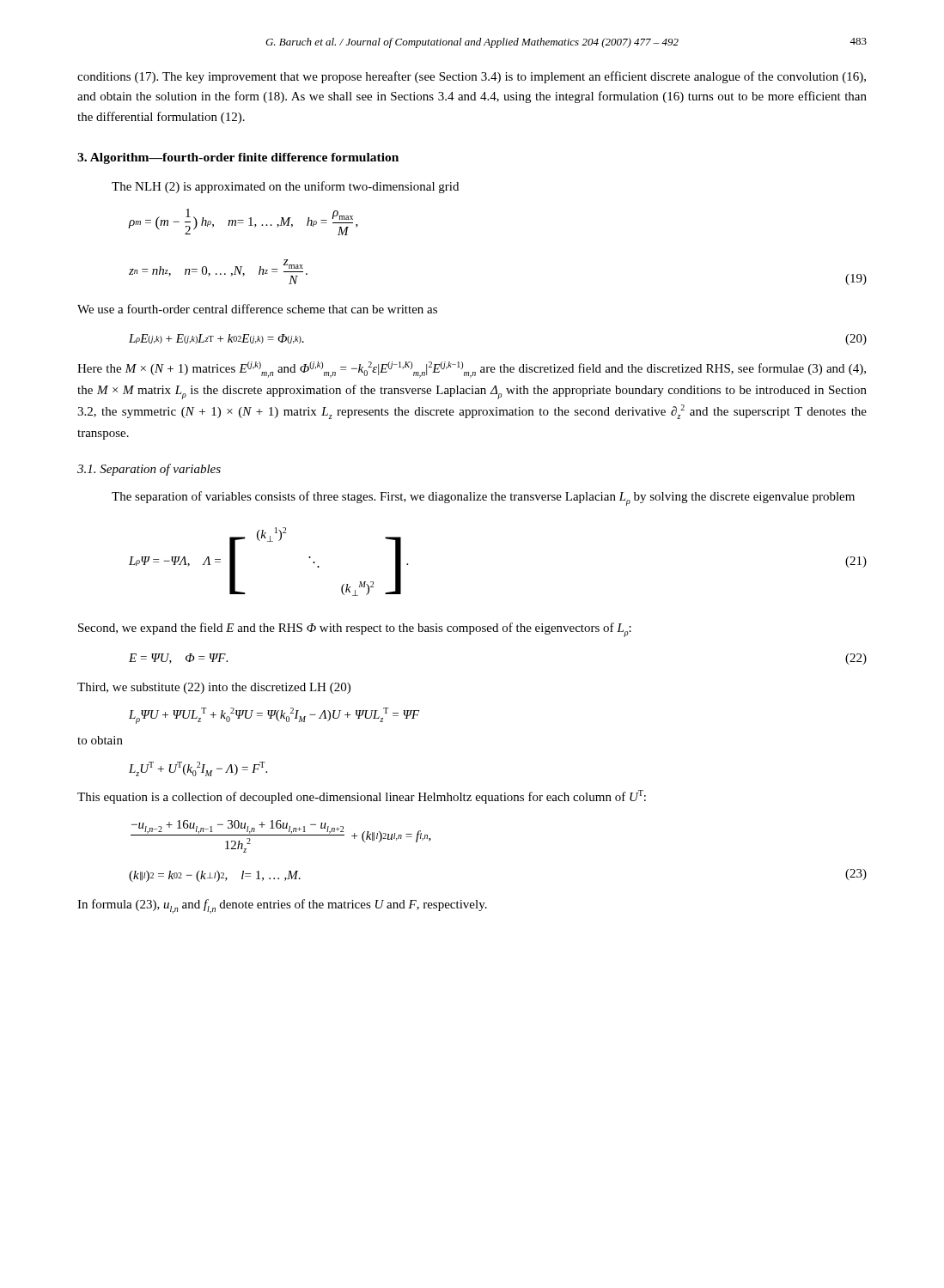This screenshot has height=1288, width=944.
Task: Point to the block beginning "Third, we substitute (22) into the discretized LH"
Action: (x=214, y=687)
